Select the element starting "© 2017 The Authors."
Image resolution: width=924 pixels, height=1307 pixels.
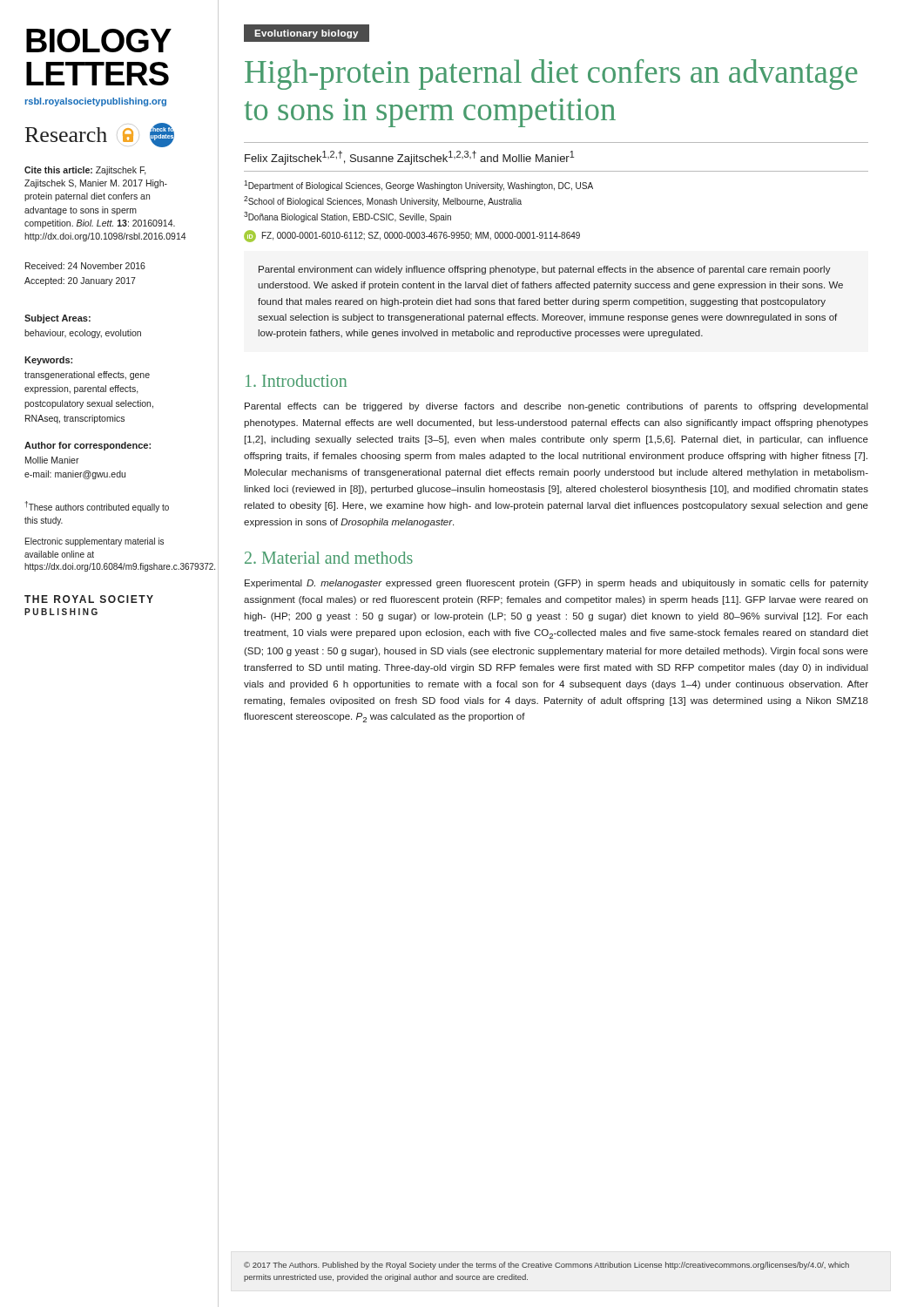547,1271
